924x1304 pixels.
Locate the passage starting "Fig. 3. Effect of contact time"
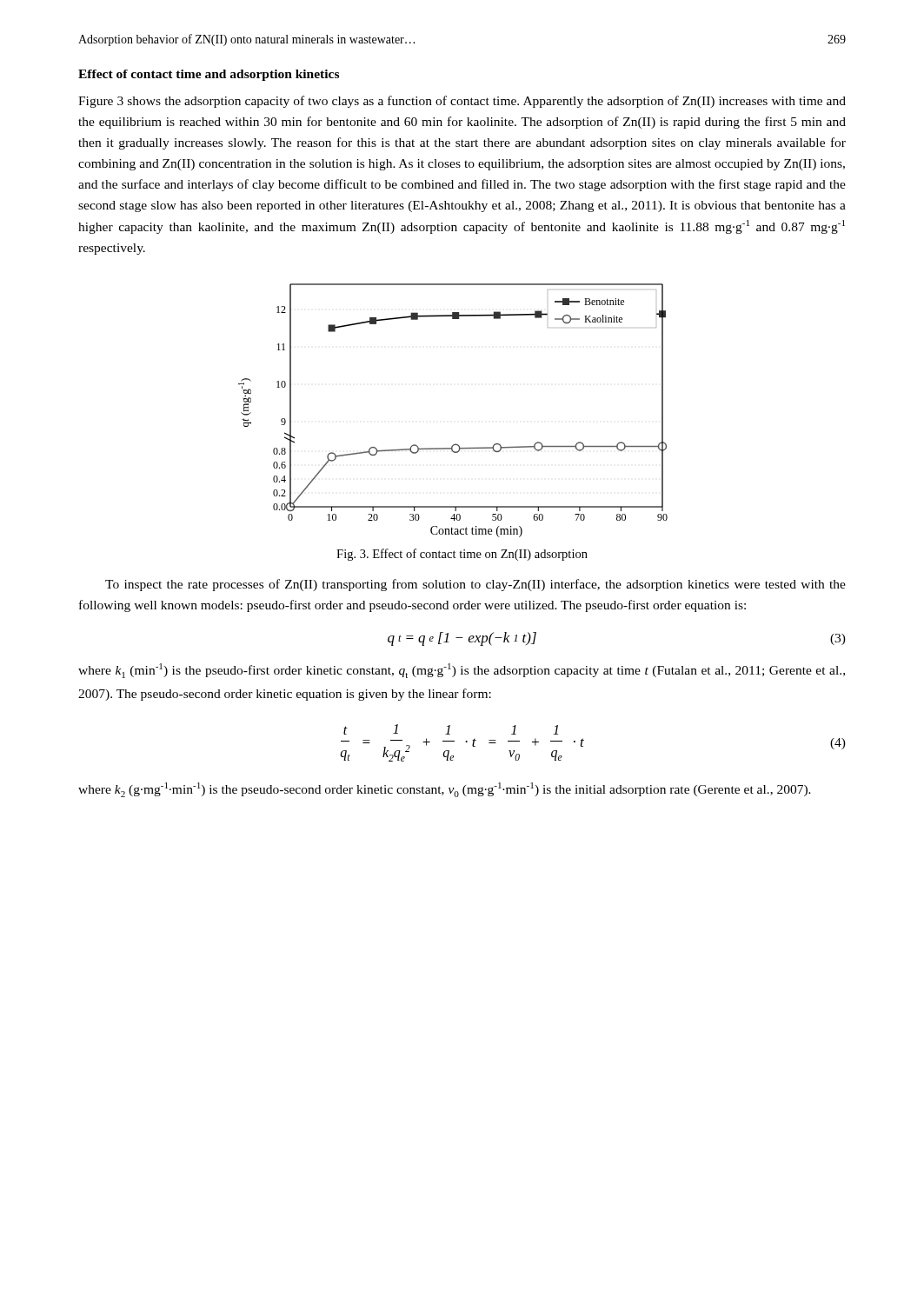tap(462, 554)
